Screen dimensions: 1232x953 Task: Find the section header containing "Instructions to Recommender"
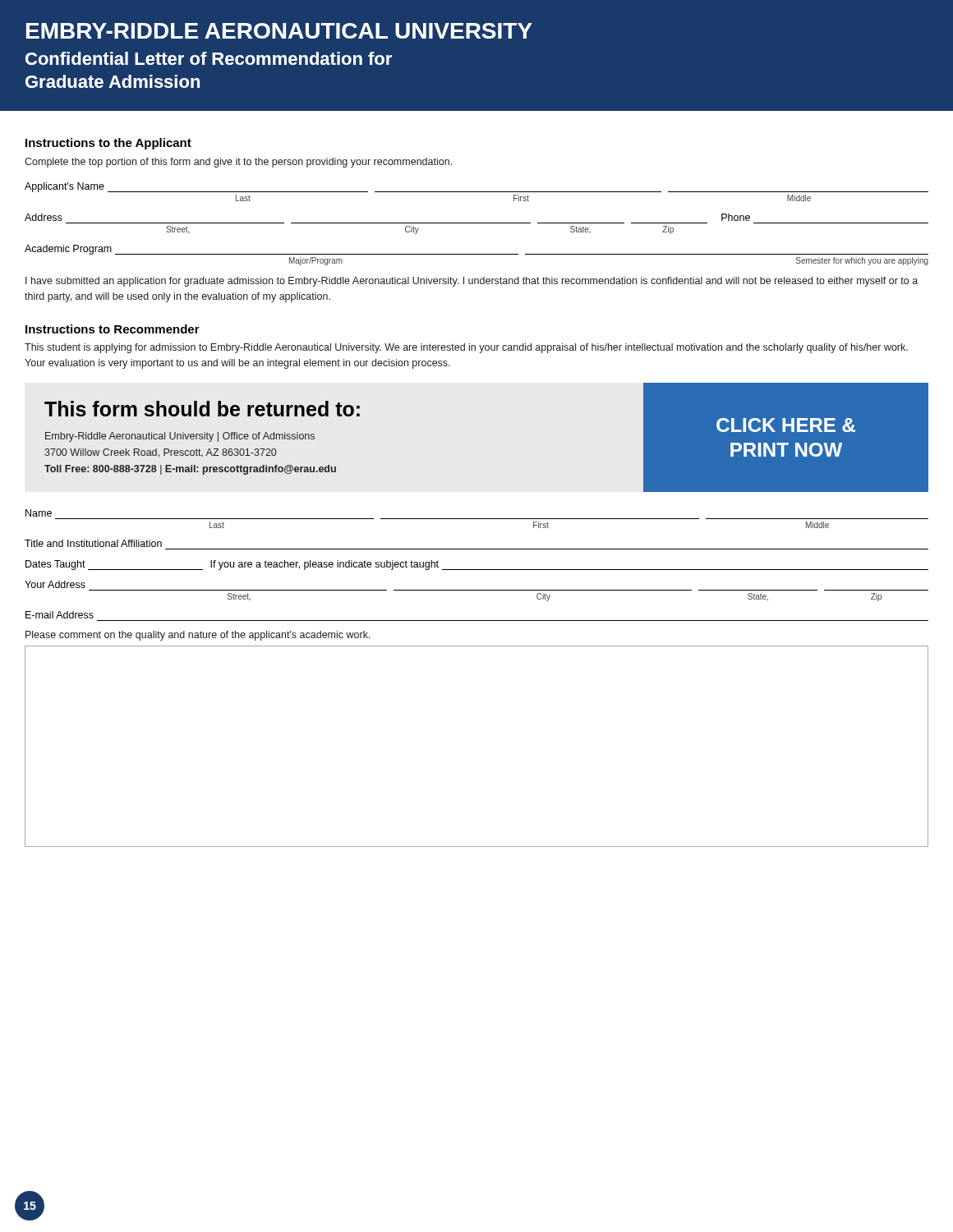click(x=112, y=329)
